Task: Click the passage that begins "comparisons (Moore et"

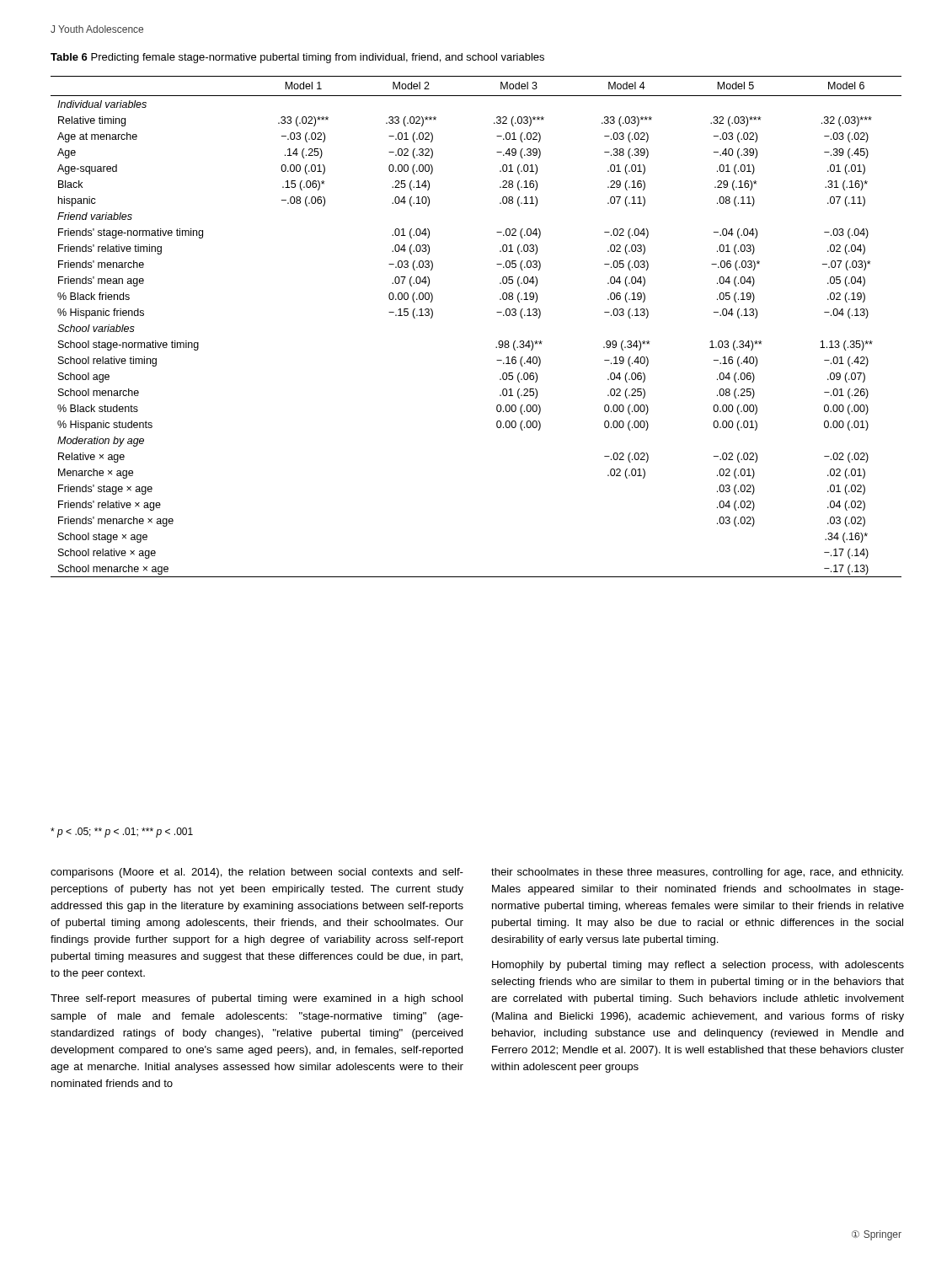Action: pos(257,873)
